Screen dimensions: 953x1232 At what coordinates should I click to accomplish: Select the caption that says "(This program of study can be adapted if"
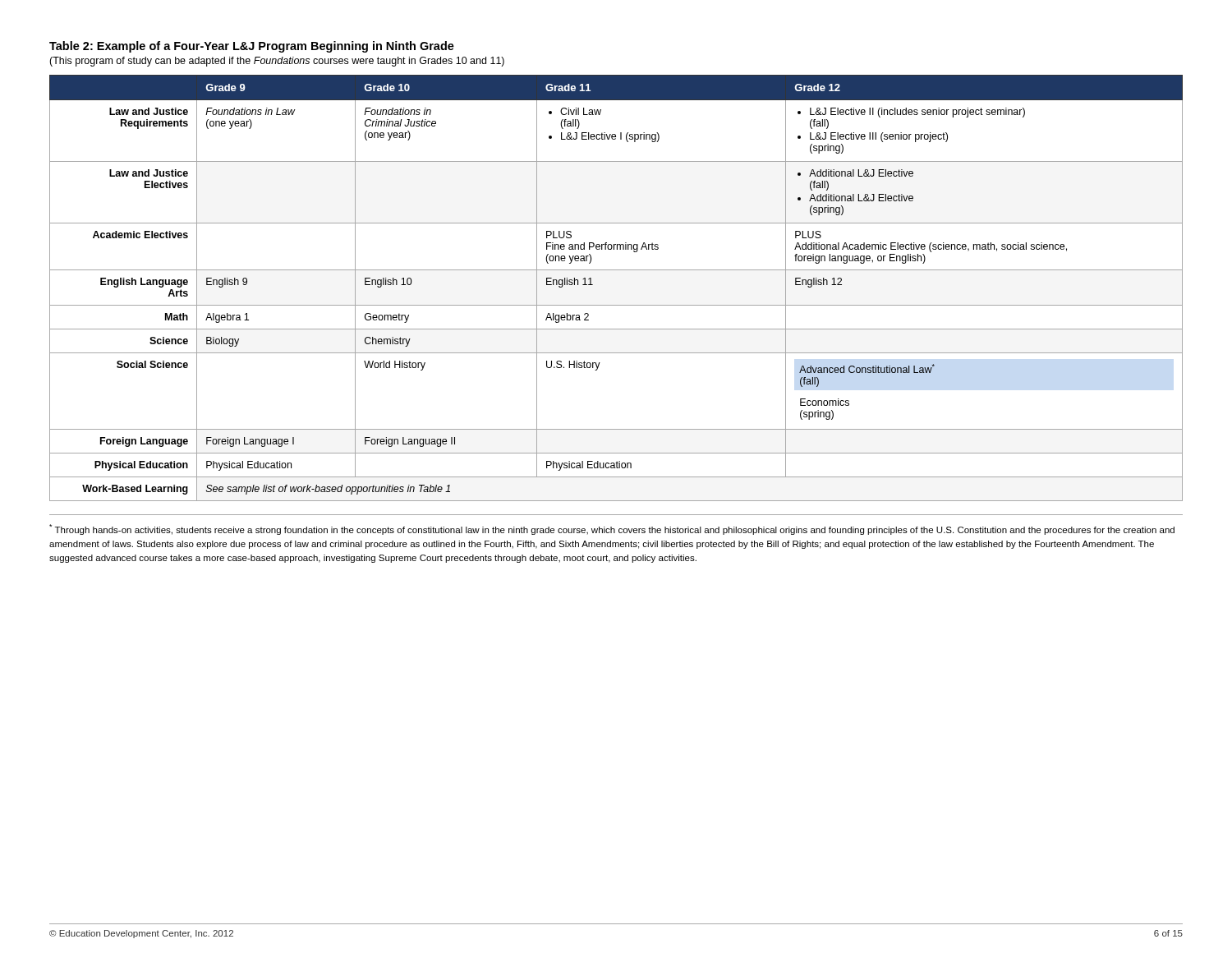point(277,61)
